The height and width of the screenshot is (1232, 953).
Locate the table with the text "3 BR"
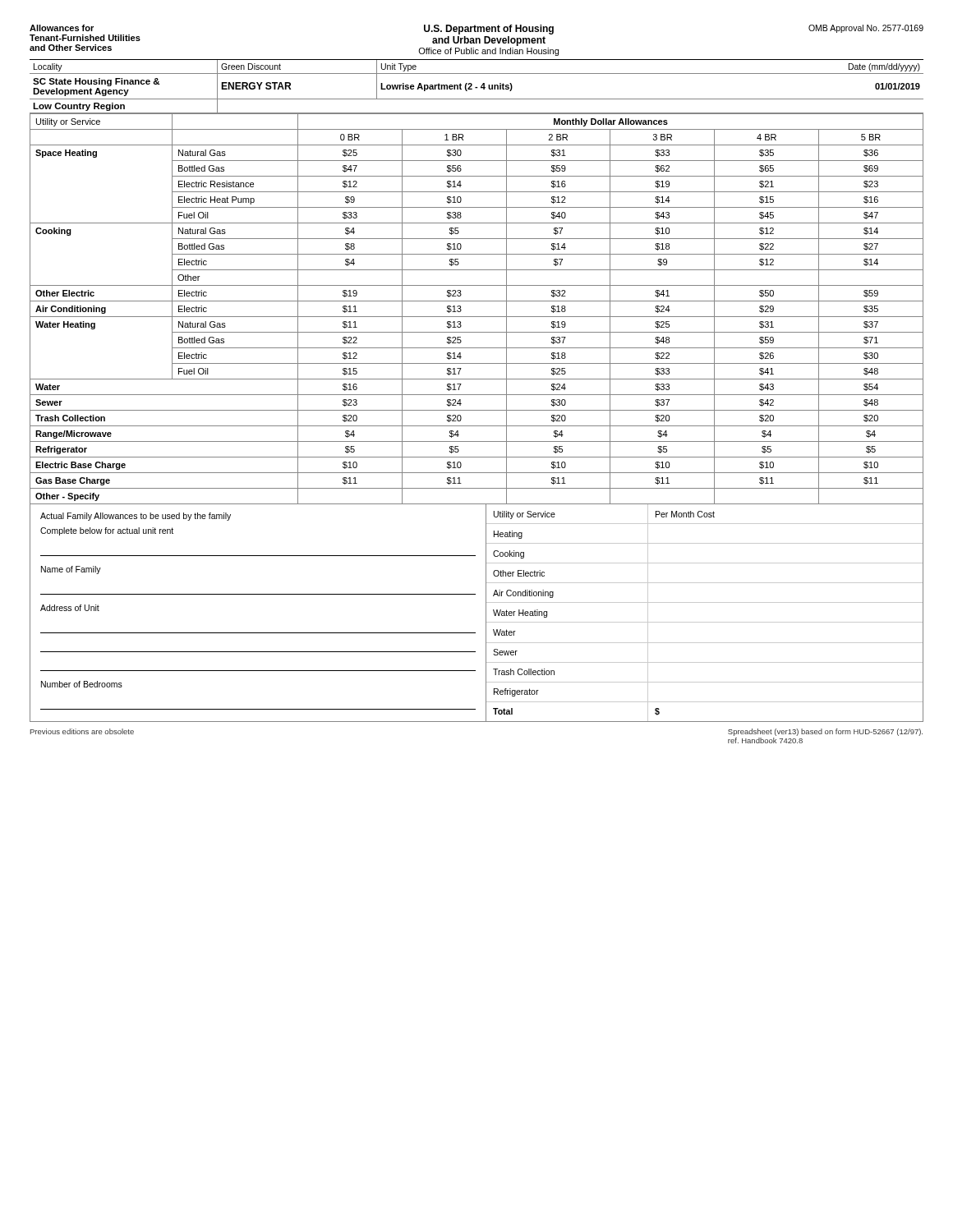click(476, 309)
